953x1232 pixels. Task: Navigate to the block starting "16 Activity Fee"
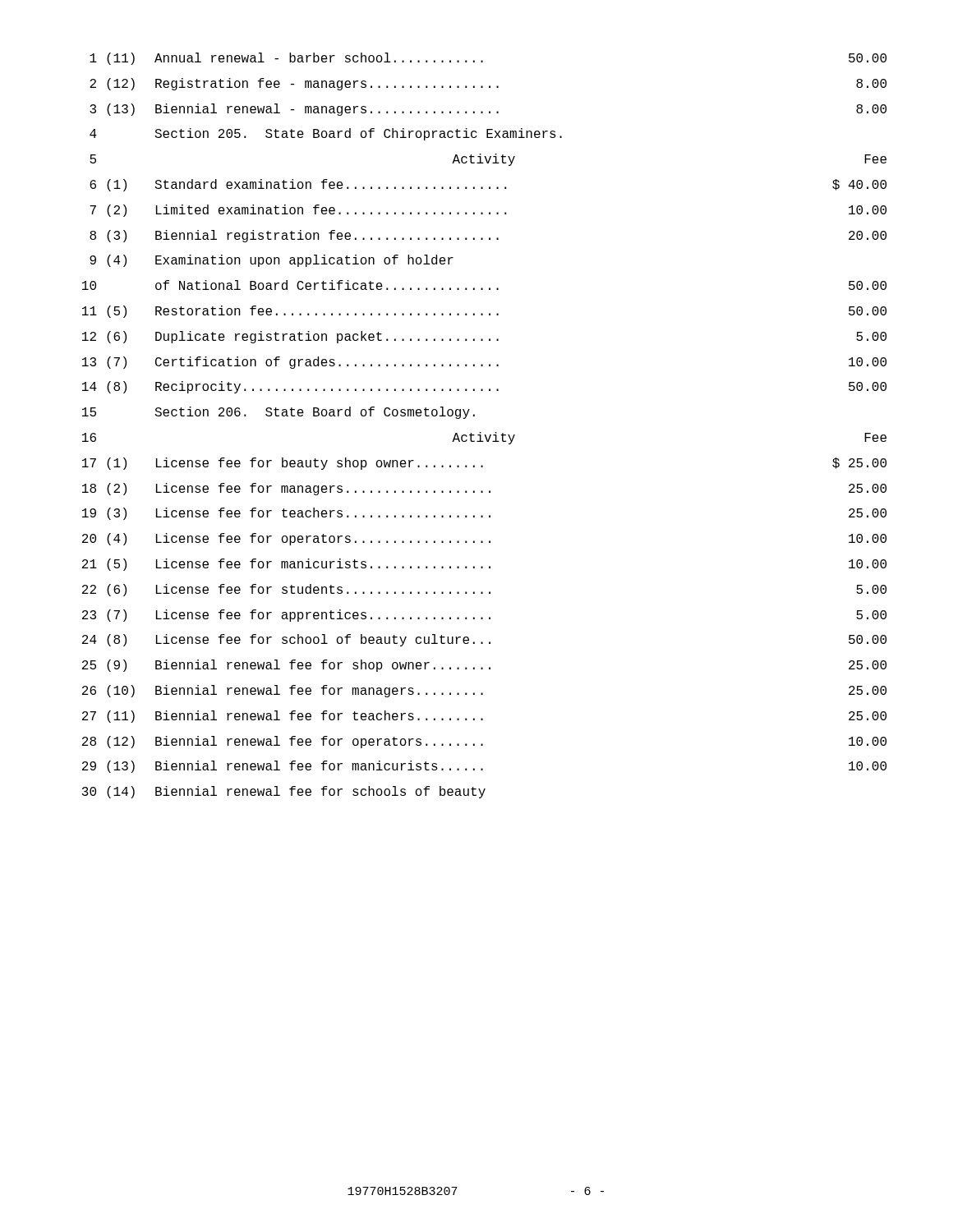(476, 439)
